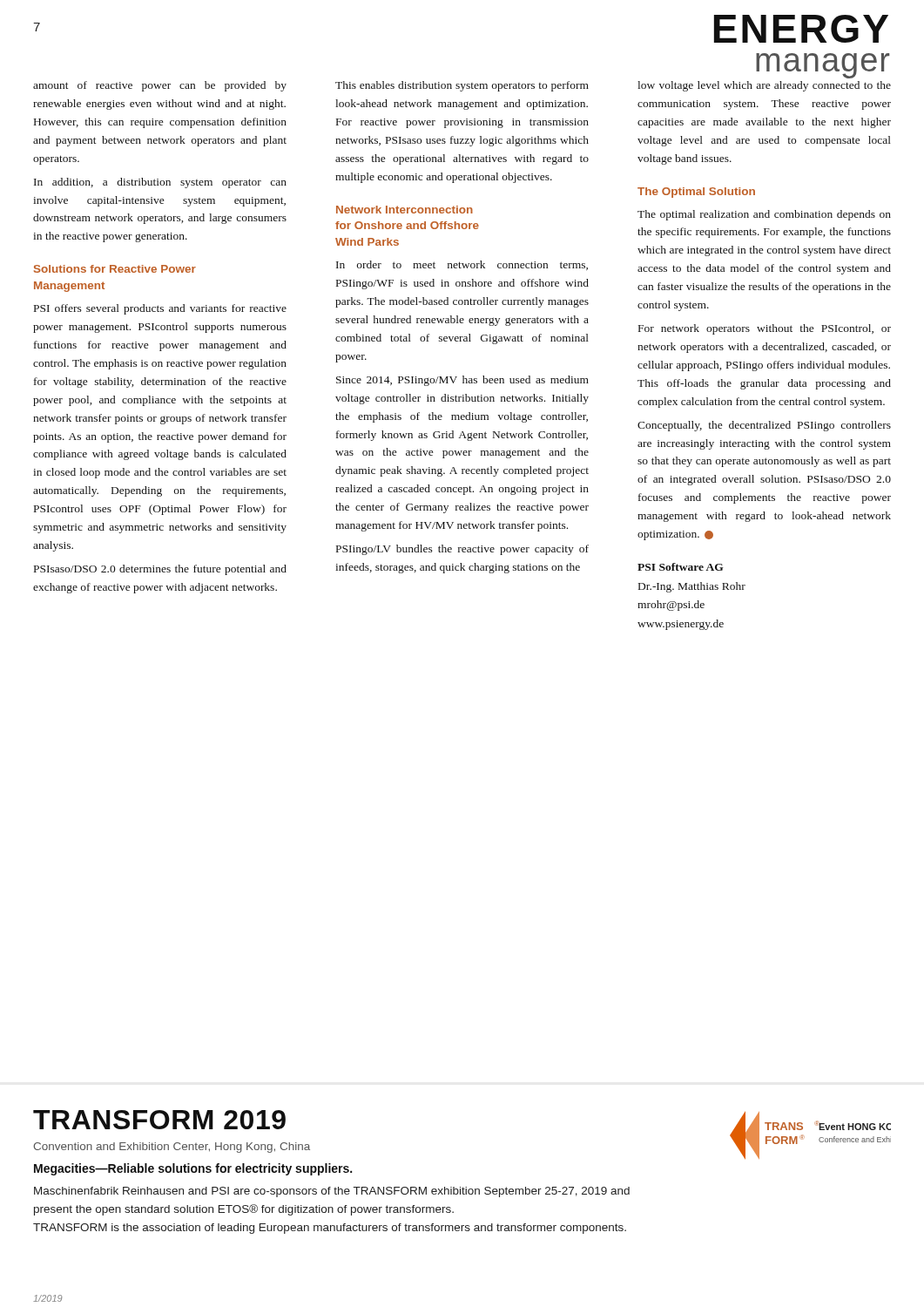Locate the text block that reads "low voltage level which are already connected to"
This screenshot has height=1307, width=924.
click(764, 355)
